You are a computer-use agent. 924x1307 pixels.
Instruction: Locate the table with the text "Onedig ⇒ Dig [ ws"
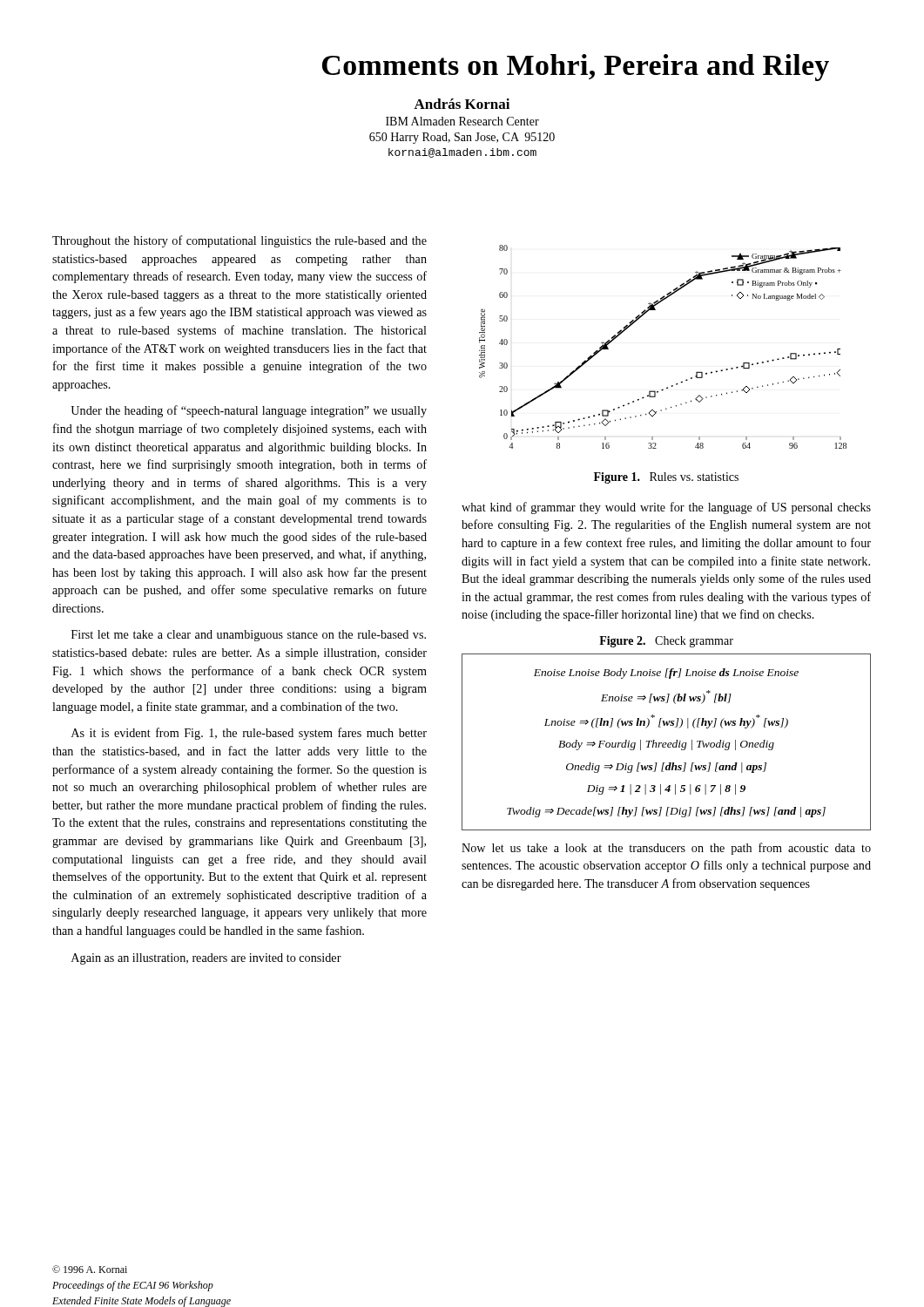(666, 742)
